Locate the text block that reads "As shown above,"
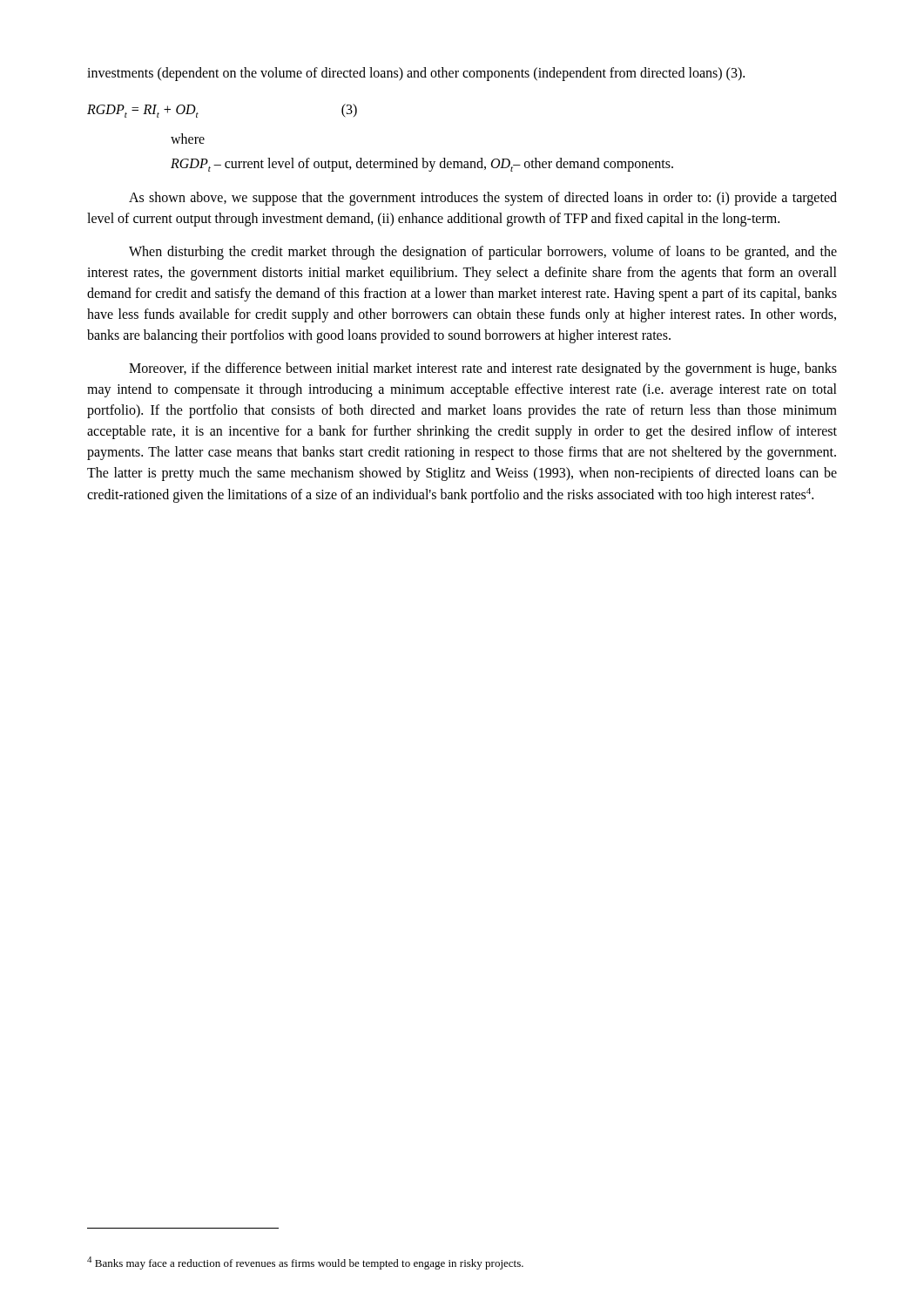Image resolution: width=924 pixels, height=1307 pixels. pos(462,208)
